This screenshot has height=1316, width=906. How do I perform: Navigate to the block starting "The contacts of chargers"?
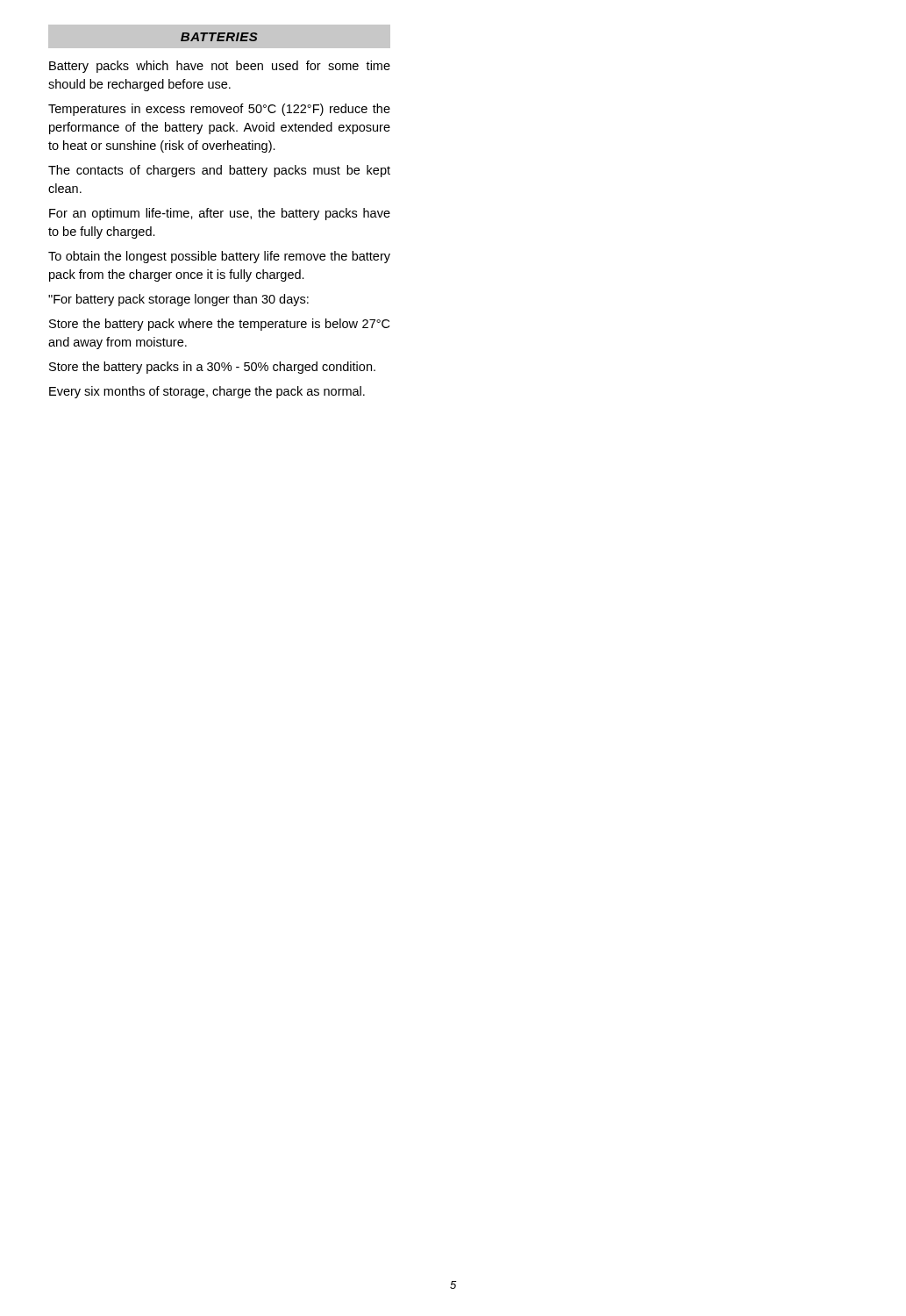click(x=219, y=180)
